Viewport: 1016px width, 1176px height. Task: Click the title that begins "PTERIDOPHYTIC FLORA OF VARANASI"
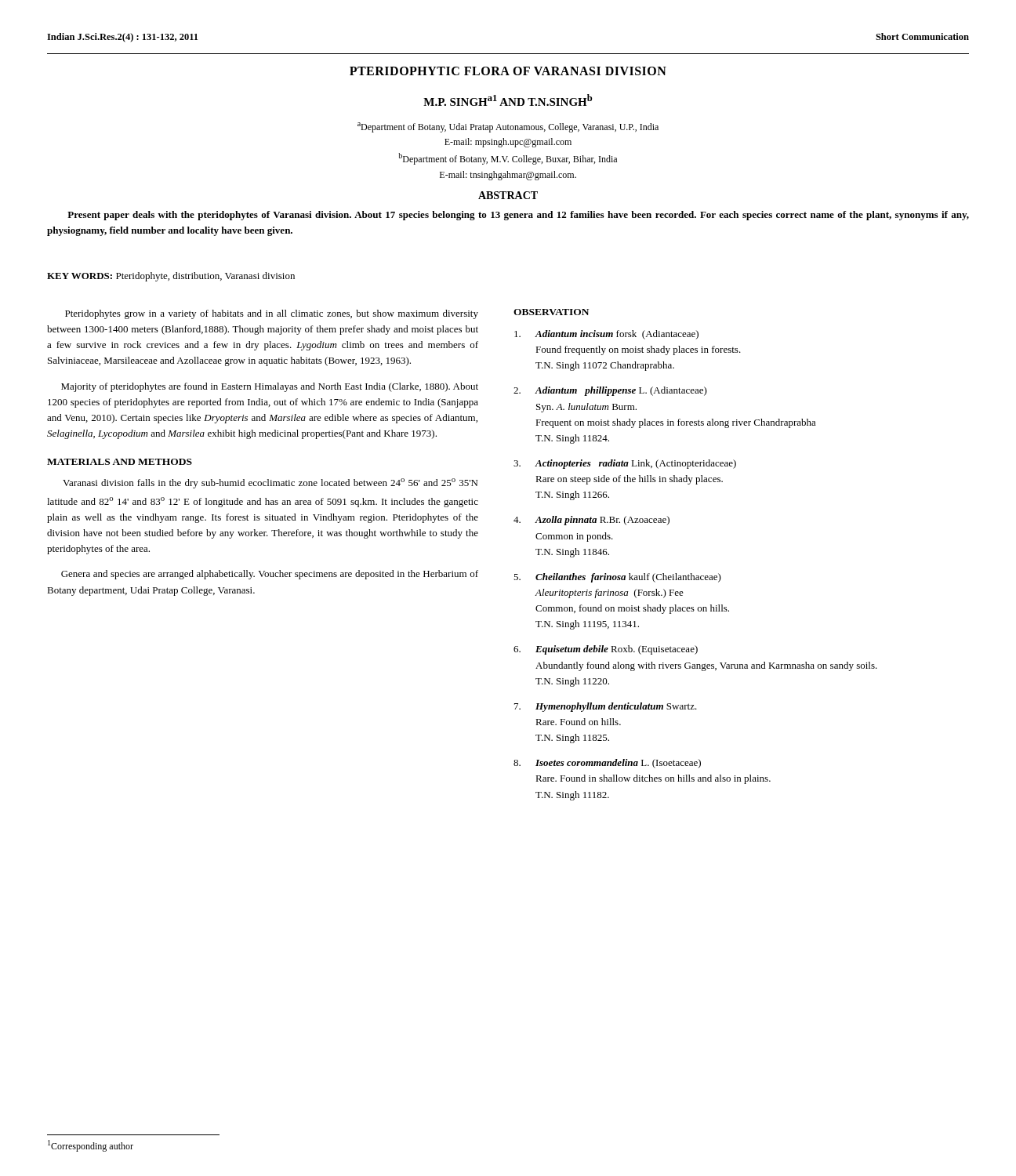coord(508,71)
